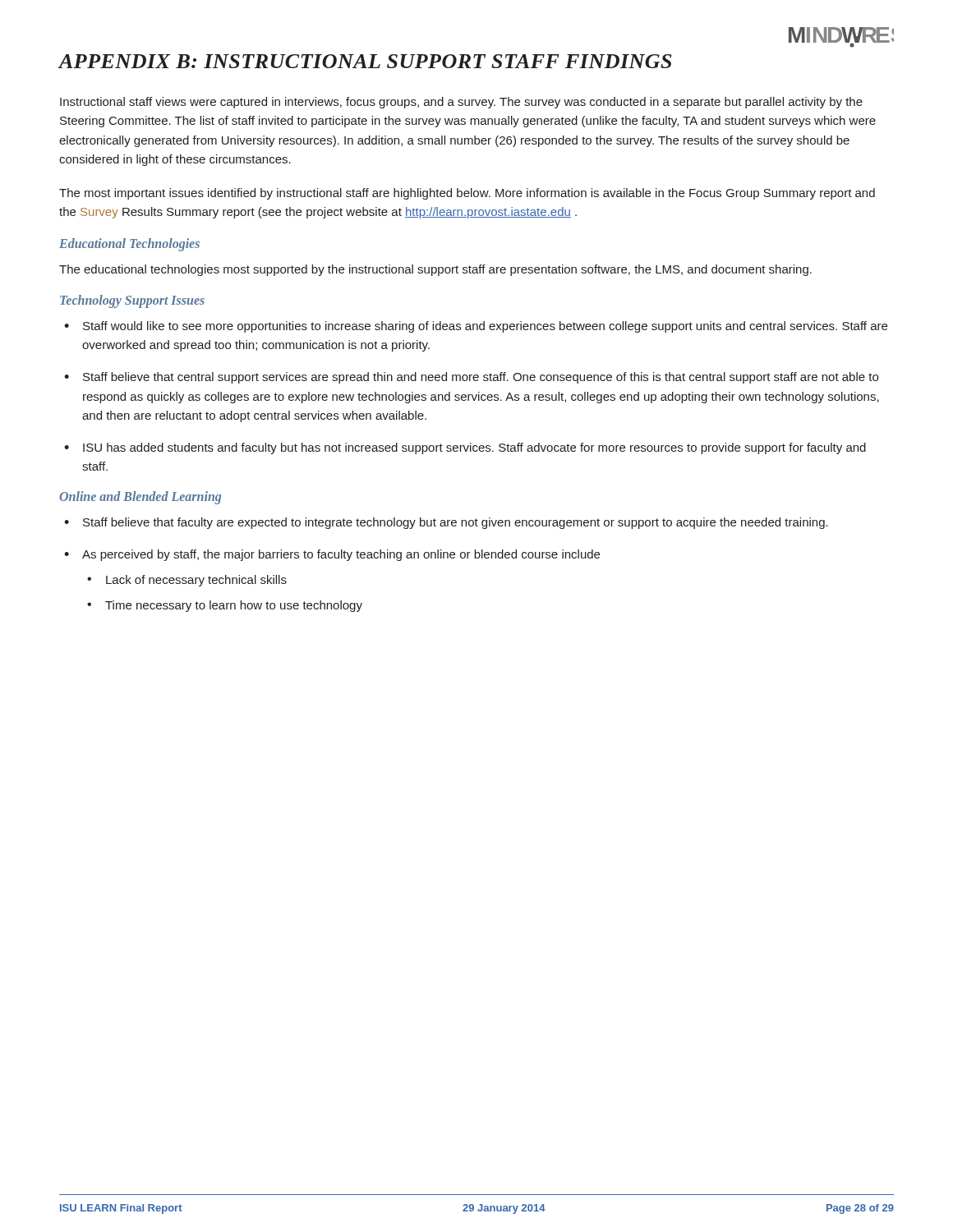Locate the block starting "Instructional staff views"

click(468, 130)
